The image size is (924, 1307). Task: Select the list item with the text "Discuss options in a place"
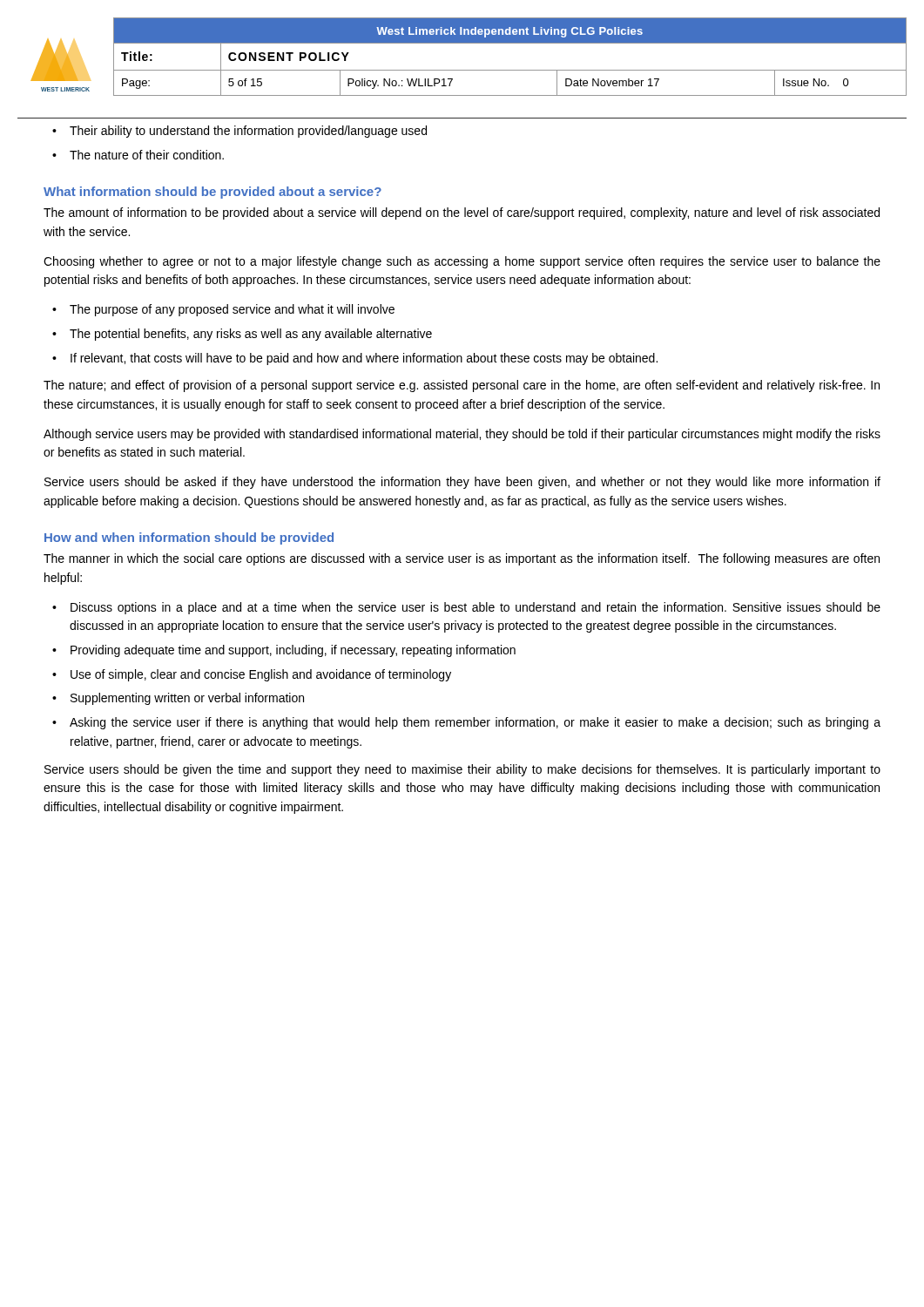point(475,616)
